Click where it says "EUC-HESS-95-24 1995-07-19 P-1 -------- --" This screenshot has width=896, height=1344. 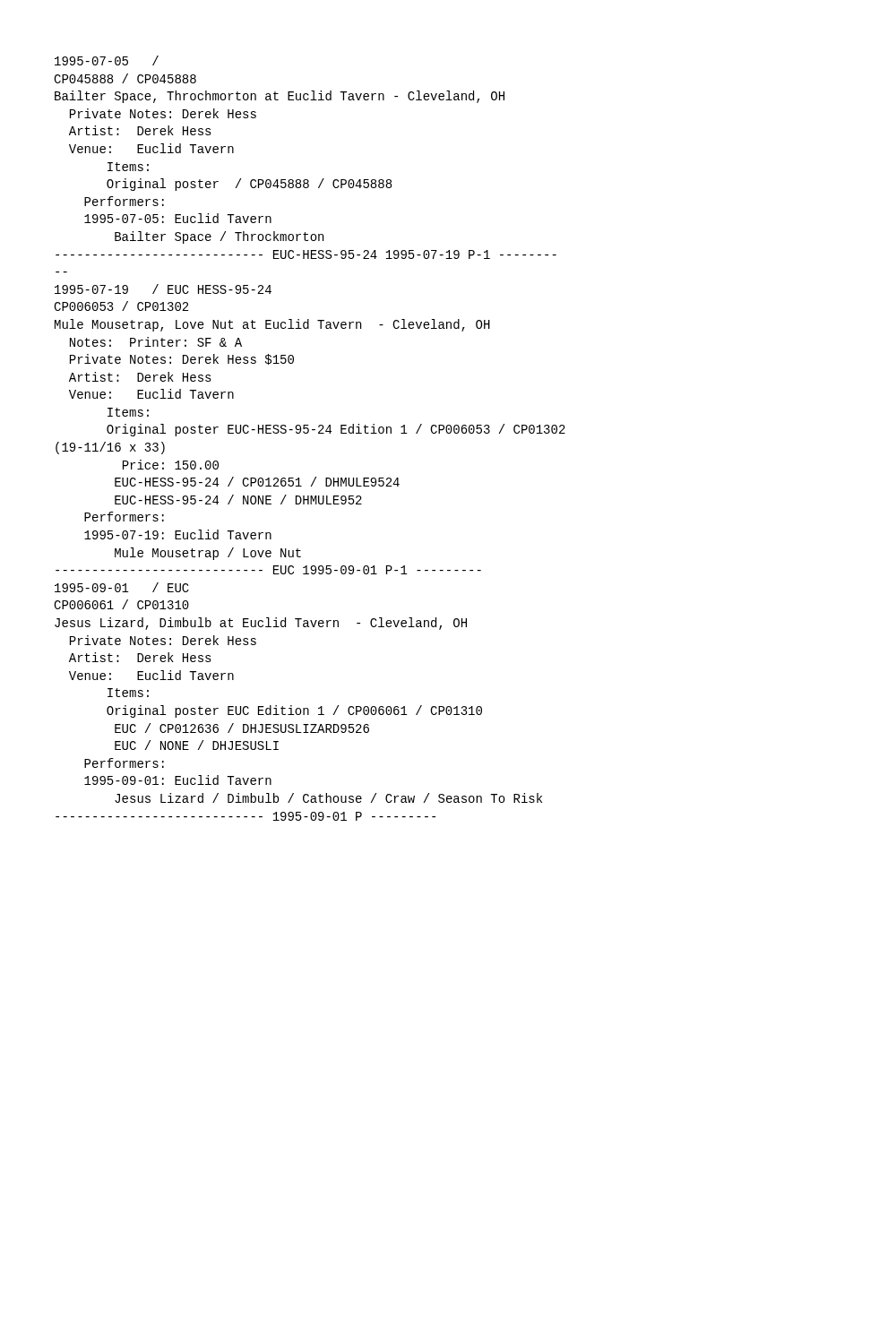pos(448,264)
